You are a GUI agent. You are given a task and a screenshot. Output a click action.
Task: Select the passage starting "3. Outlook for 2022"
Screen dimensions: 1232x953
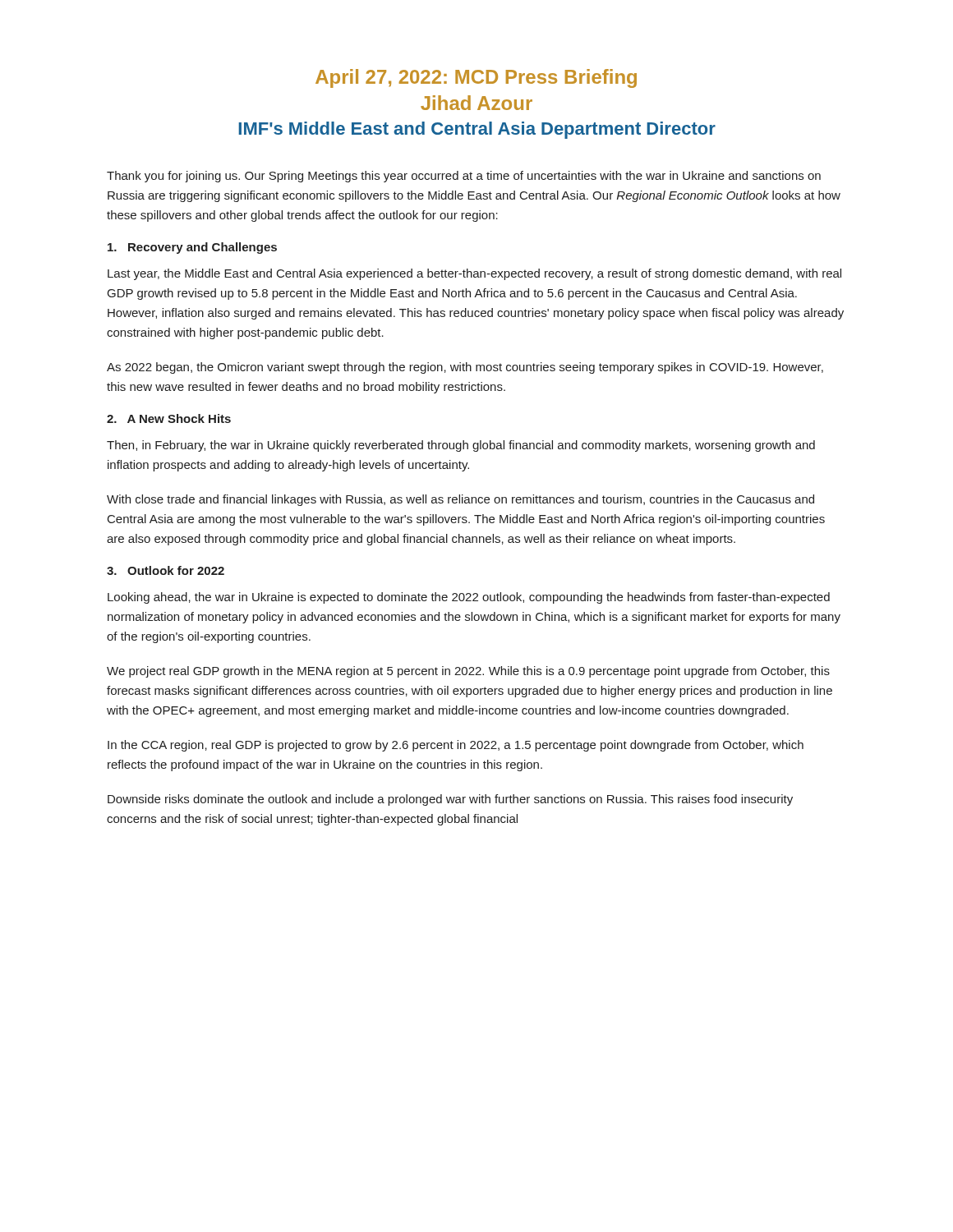pos(166,570)
